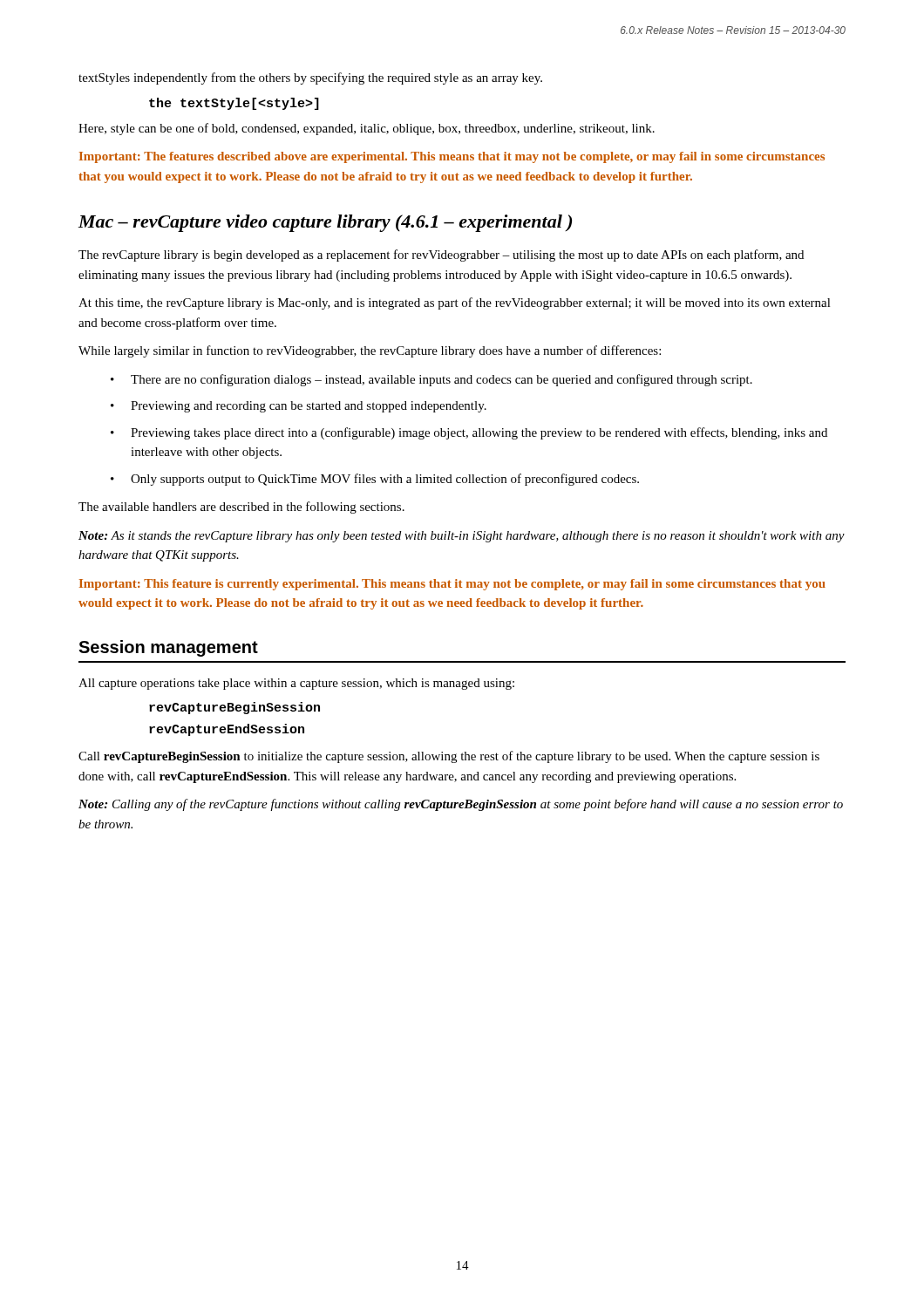Find the text block that says "Call revCaptureBeginSession to initialize the capture session,"

point(449,766)
